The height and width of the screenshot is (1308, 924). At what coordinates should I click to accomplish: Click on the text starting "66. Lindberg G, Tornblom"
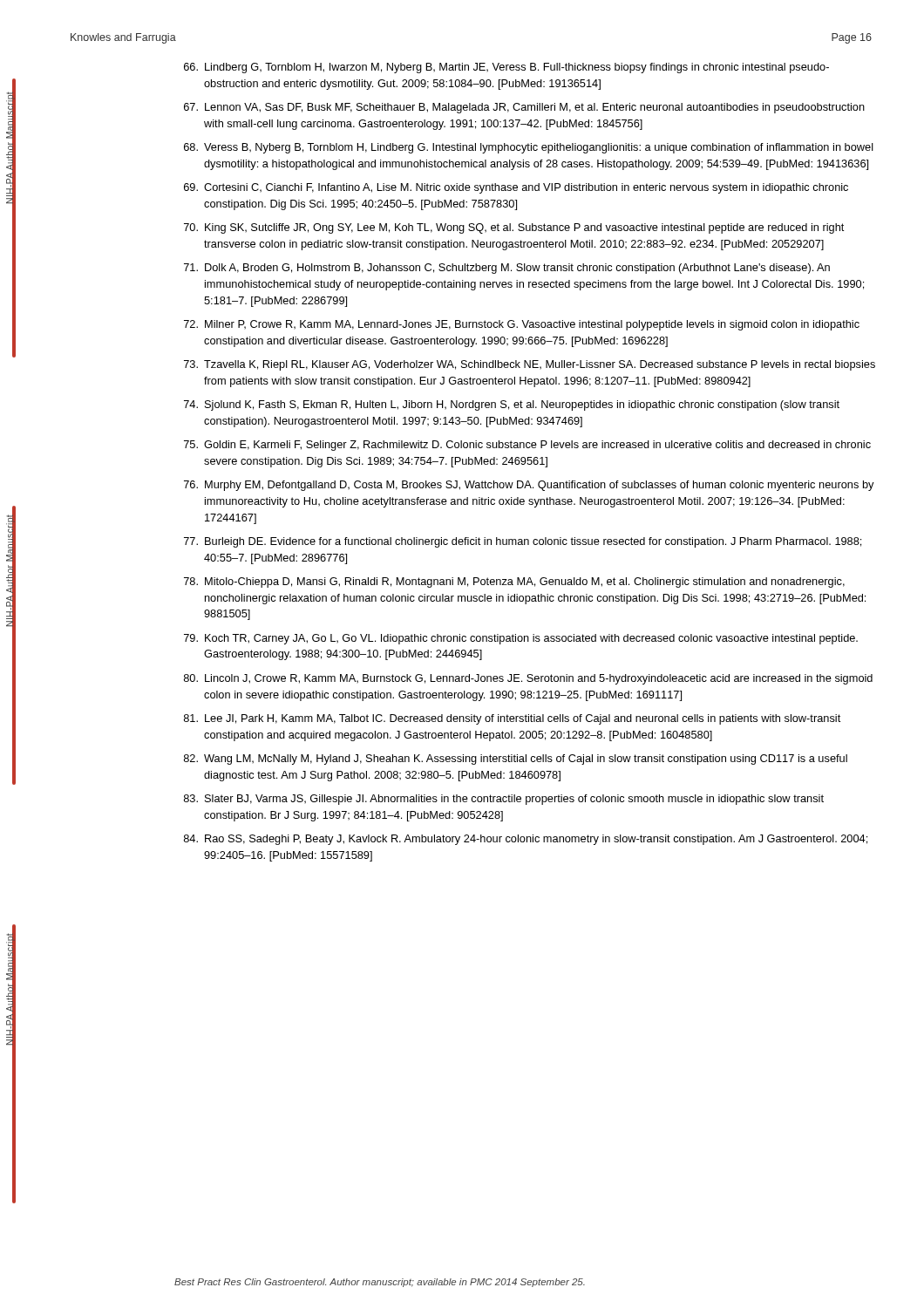[x=525, y=75]
